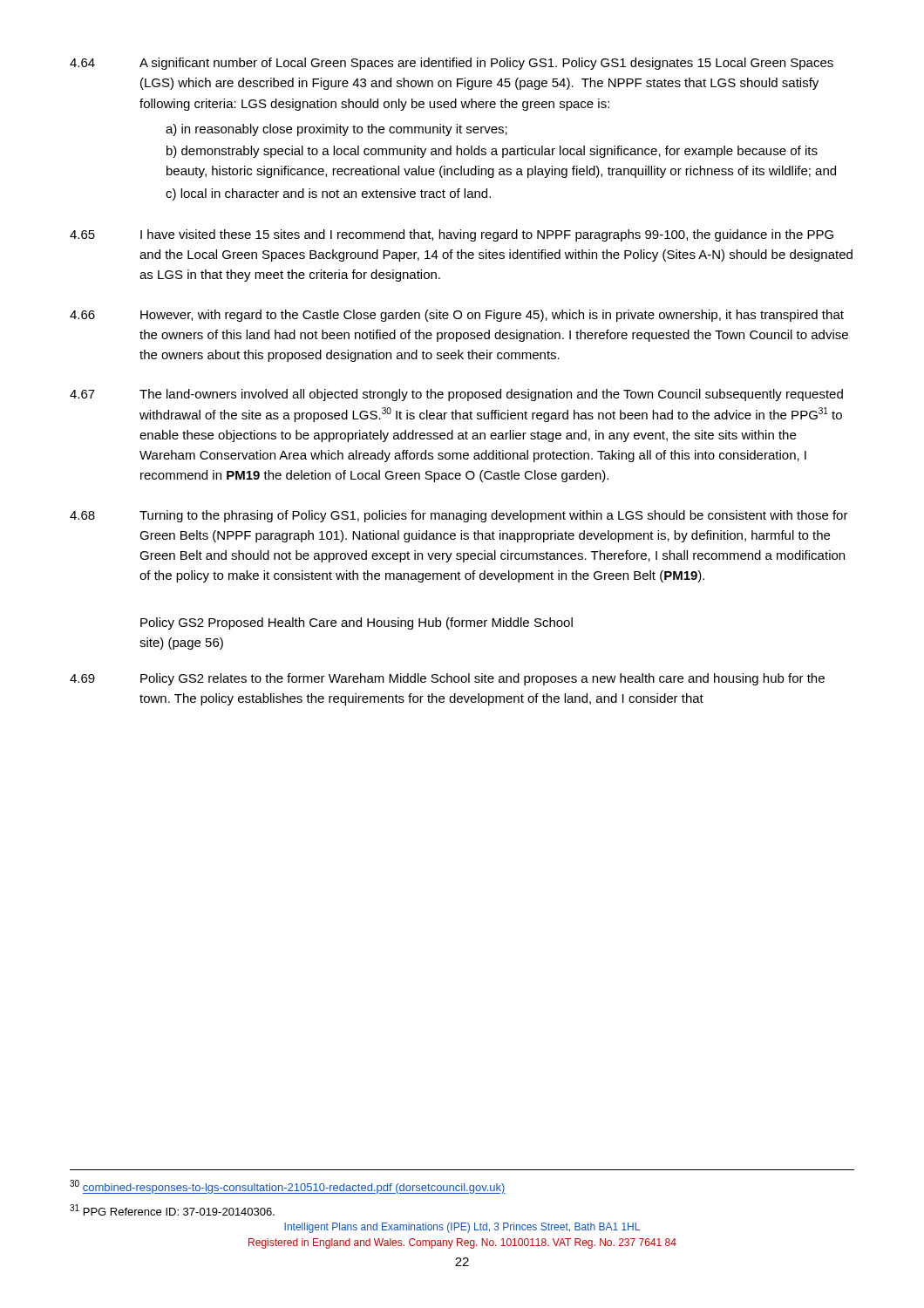924x1308 pixels.
Task: Locate the list item that says "4.68 Turning to the phrasing of"
Action: (462, 545)
